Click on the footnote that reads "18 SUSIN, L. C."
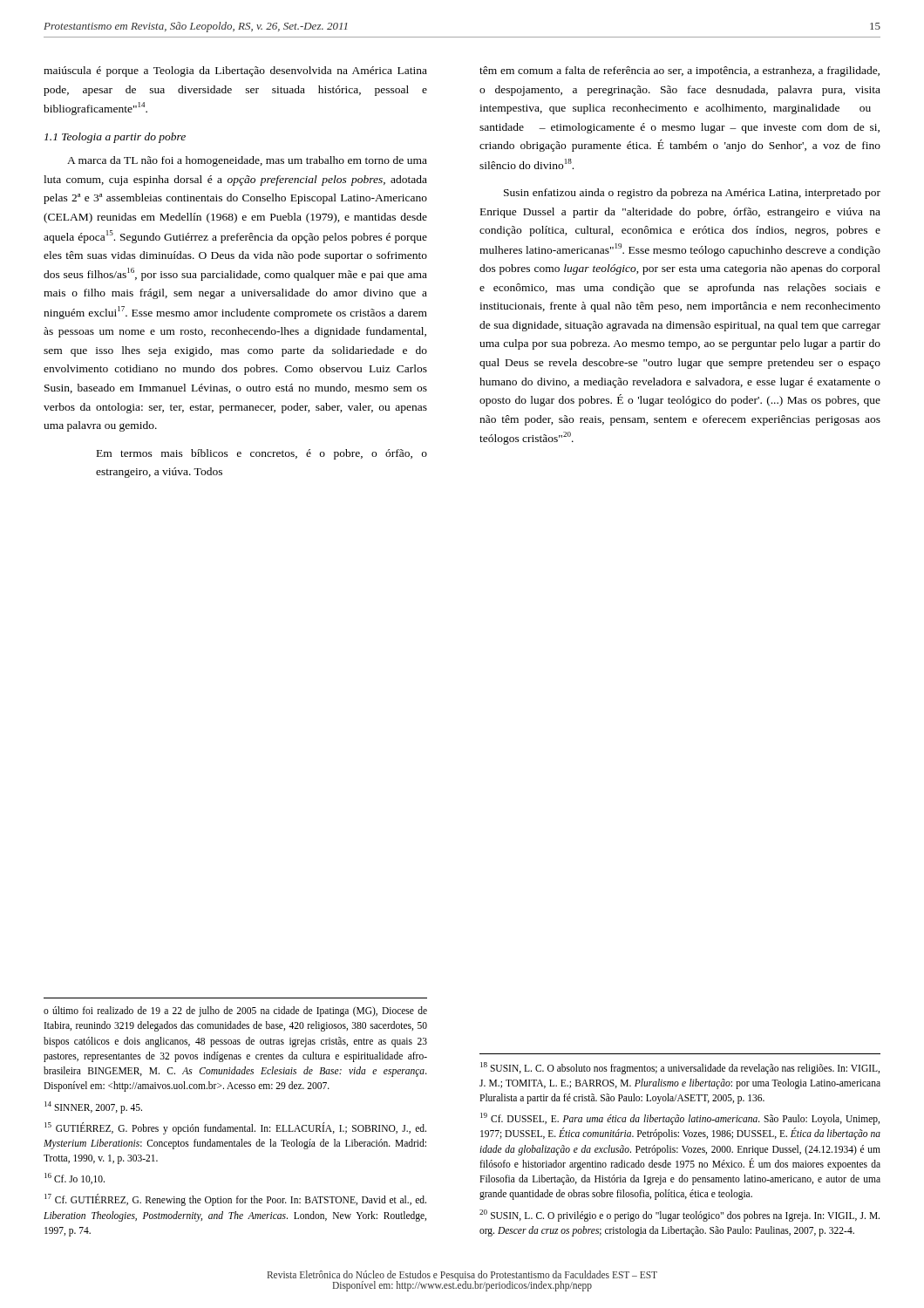Viewport: 924px width, 1308px height. pyautogui.click(x=680, y=1149)
